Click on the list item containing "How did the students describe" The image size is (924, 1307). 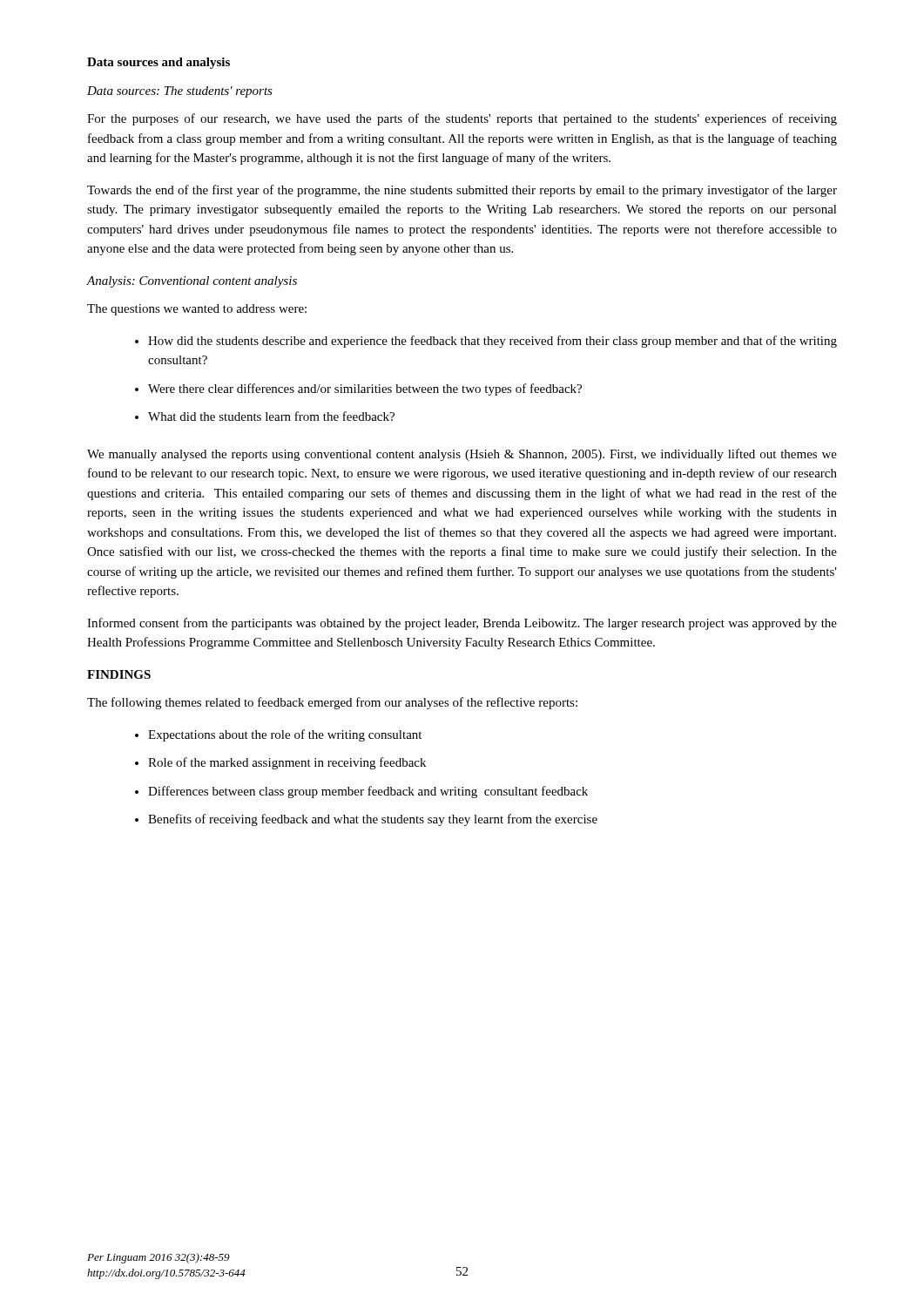479,350
